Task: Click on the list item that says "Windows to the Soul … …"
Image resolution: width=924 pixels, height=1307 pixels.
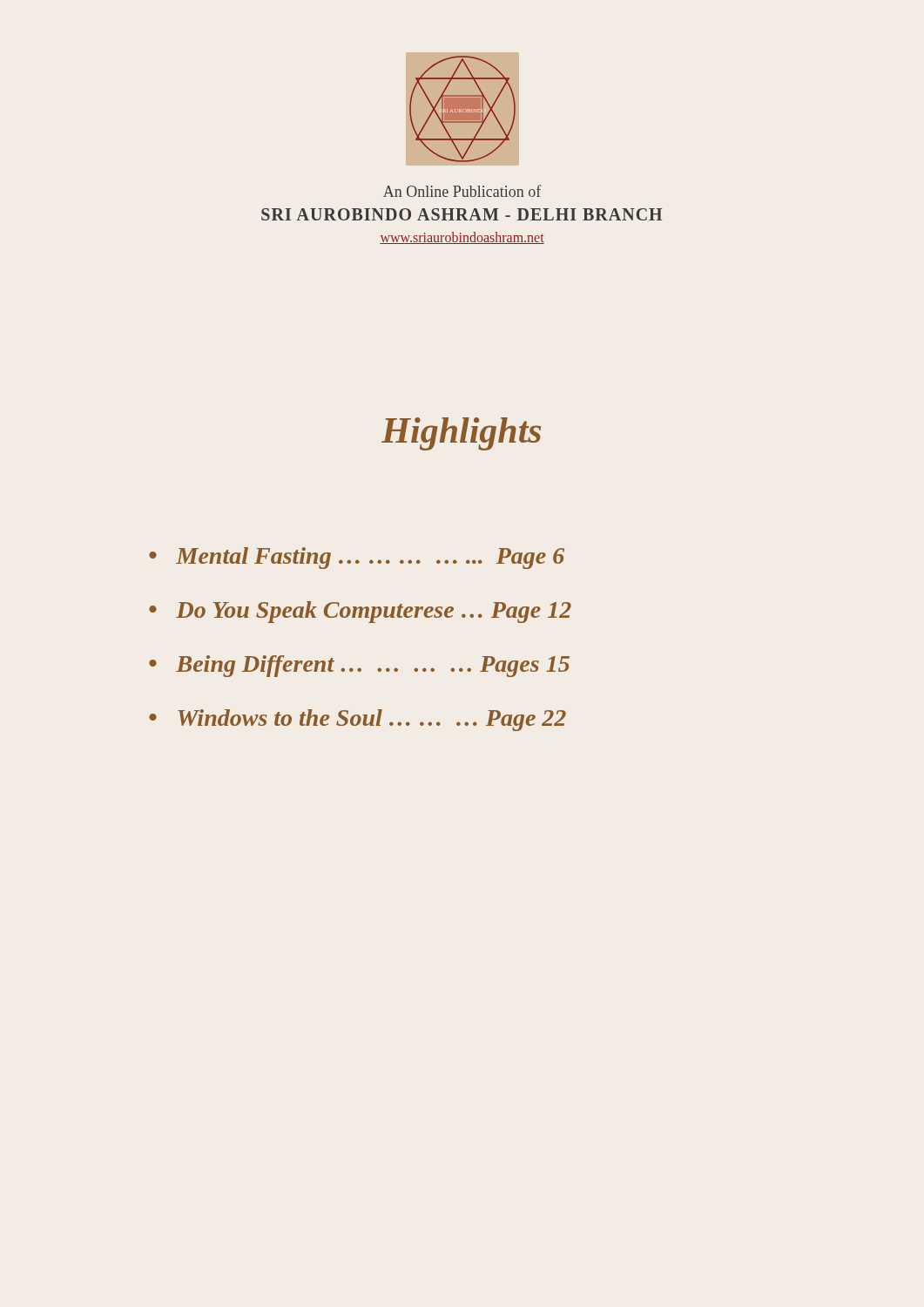Action: tap(371, 718)
